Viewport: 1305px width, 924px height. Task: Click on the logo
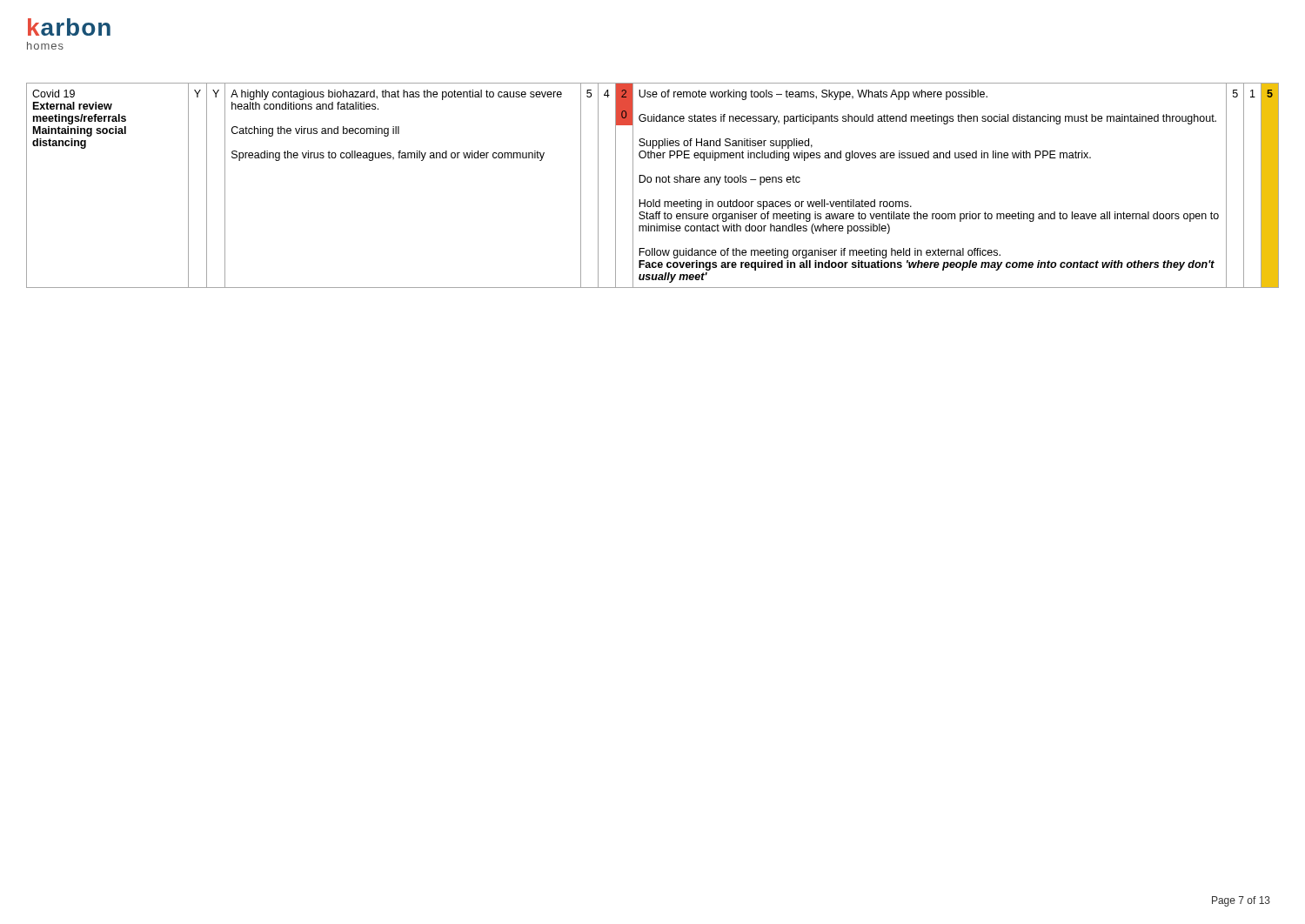click(x=69, y=33)
